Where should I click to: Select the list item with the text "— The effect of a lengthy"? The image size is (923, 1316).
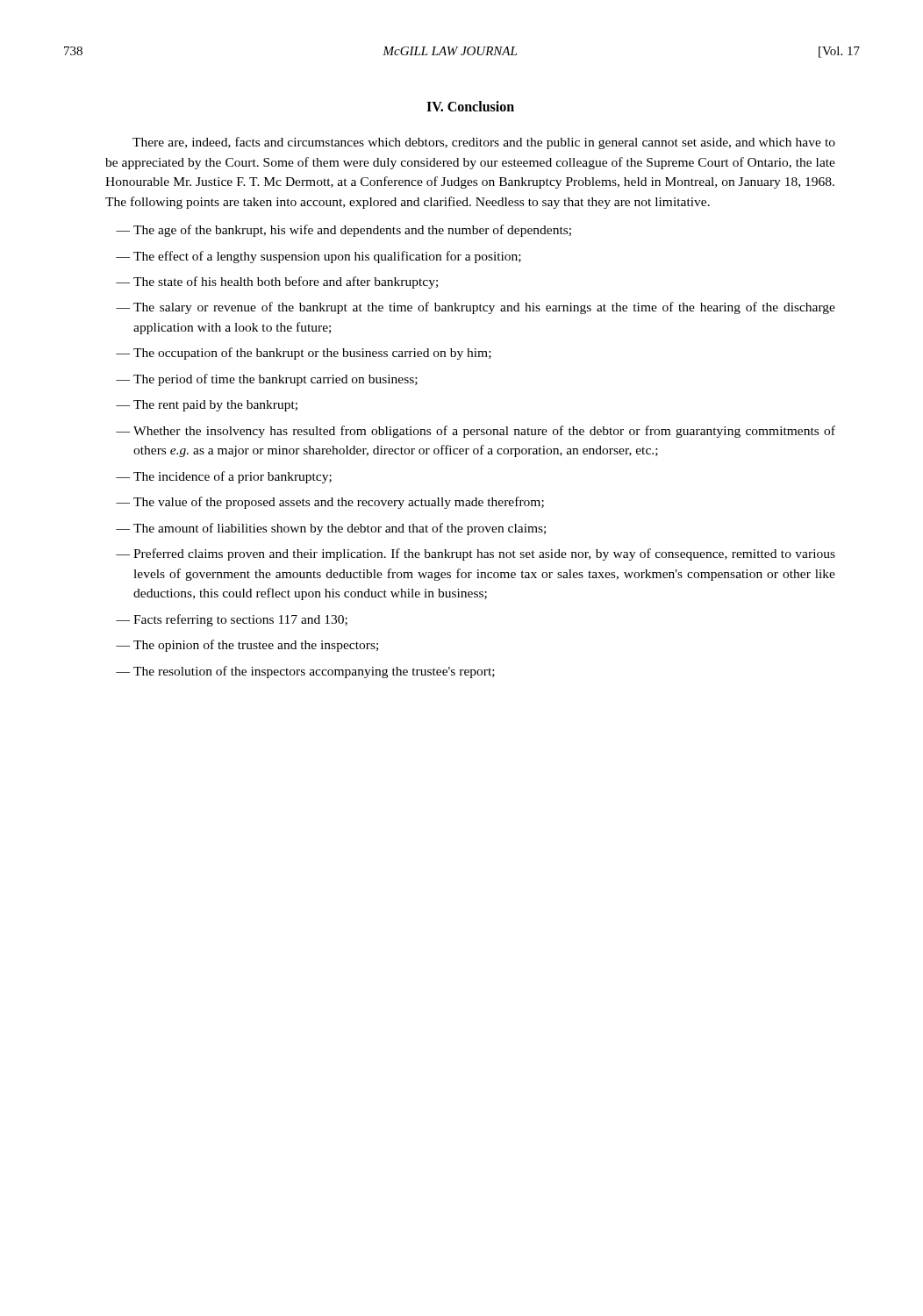[470, 256]
